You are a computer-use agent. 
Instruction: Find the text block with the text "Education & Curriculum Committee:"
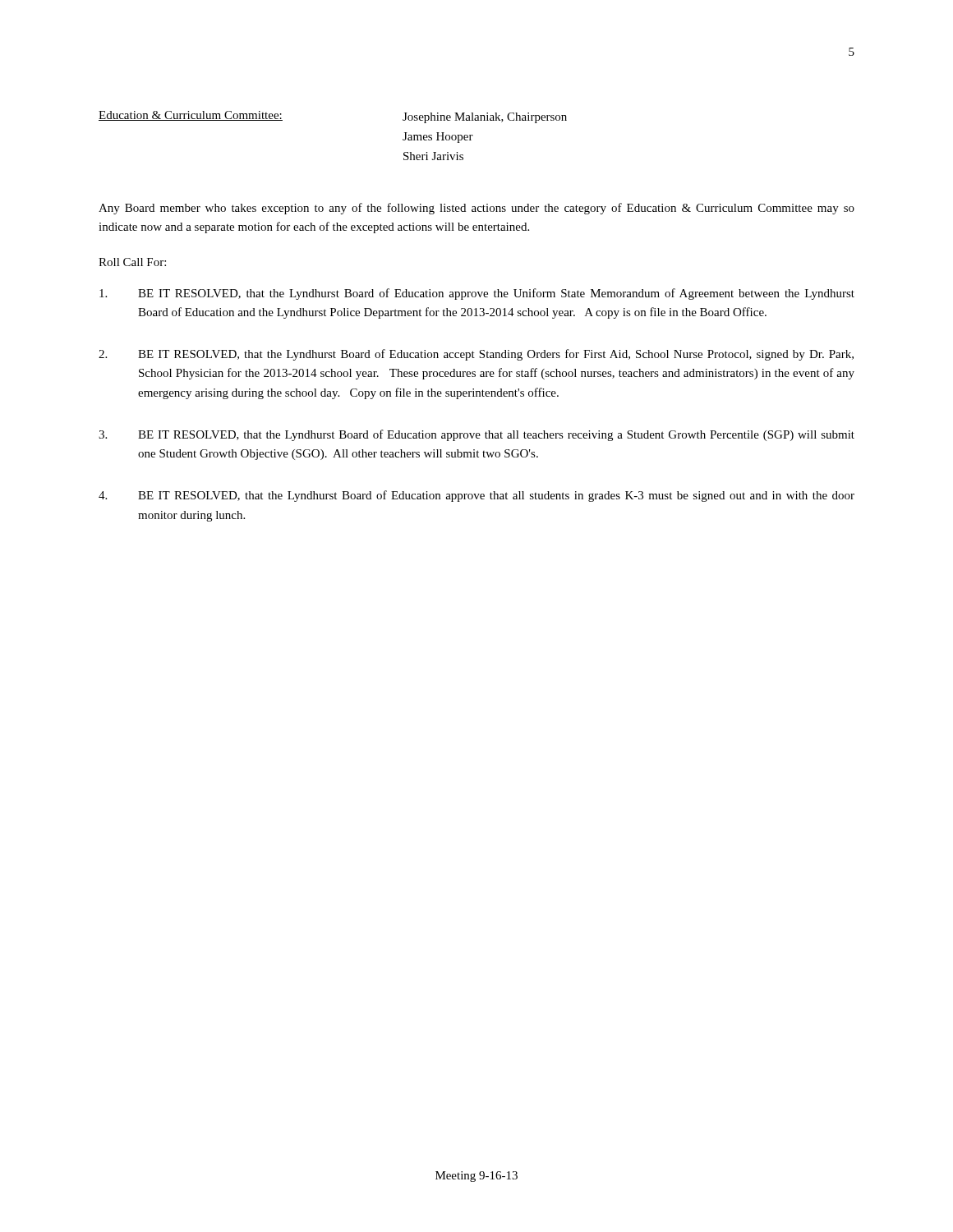(191, 117)
